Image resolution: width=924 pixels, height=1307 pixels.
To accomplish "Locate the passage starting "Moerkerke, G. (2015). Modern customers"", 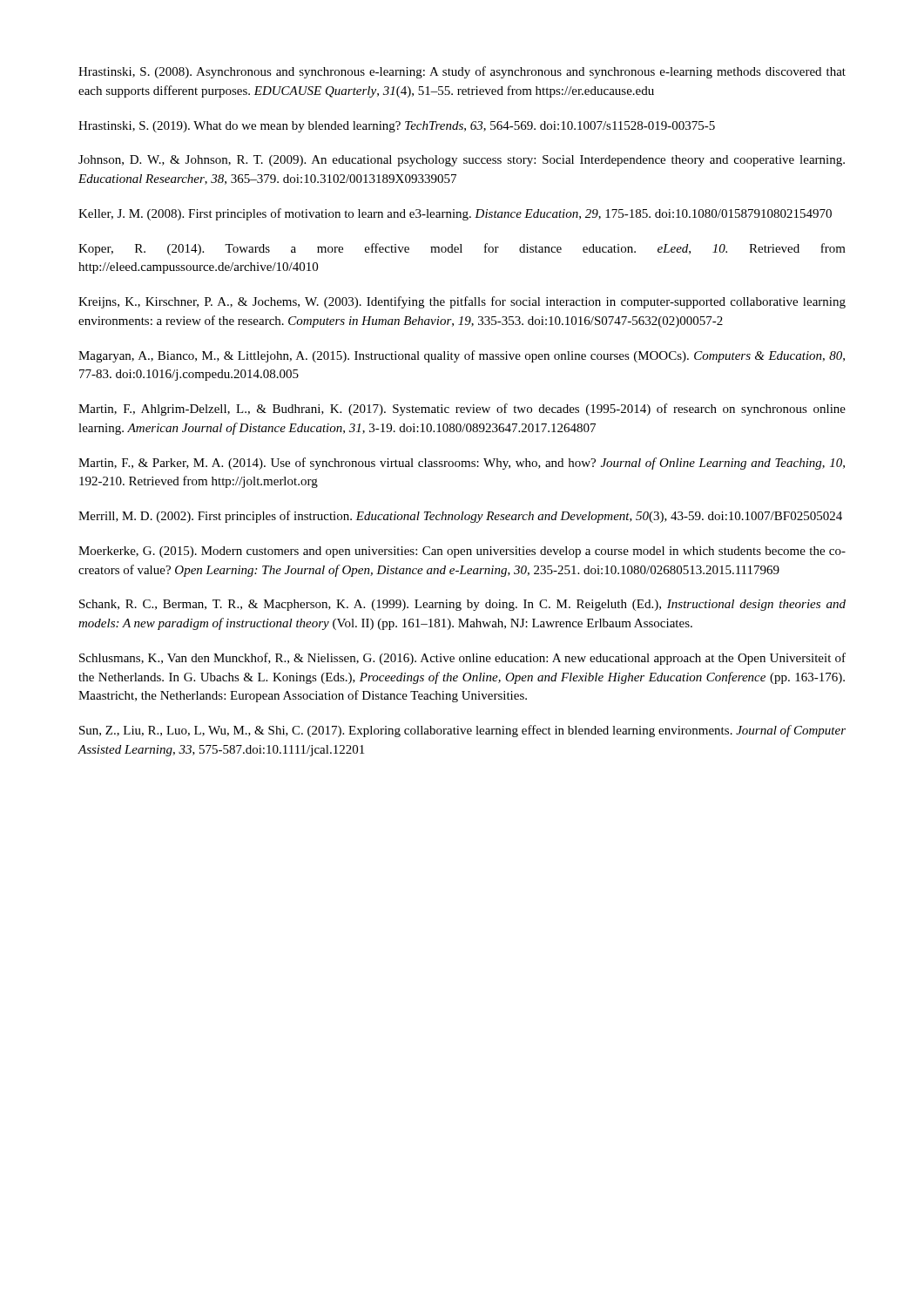I will coord(462,560).
